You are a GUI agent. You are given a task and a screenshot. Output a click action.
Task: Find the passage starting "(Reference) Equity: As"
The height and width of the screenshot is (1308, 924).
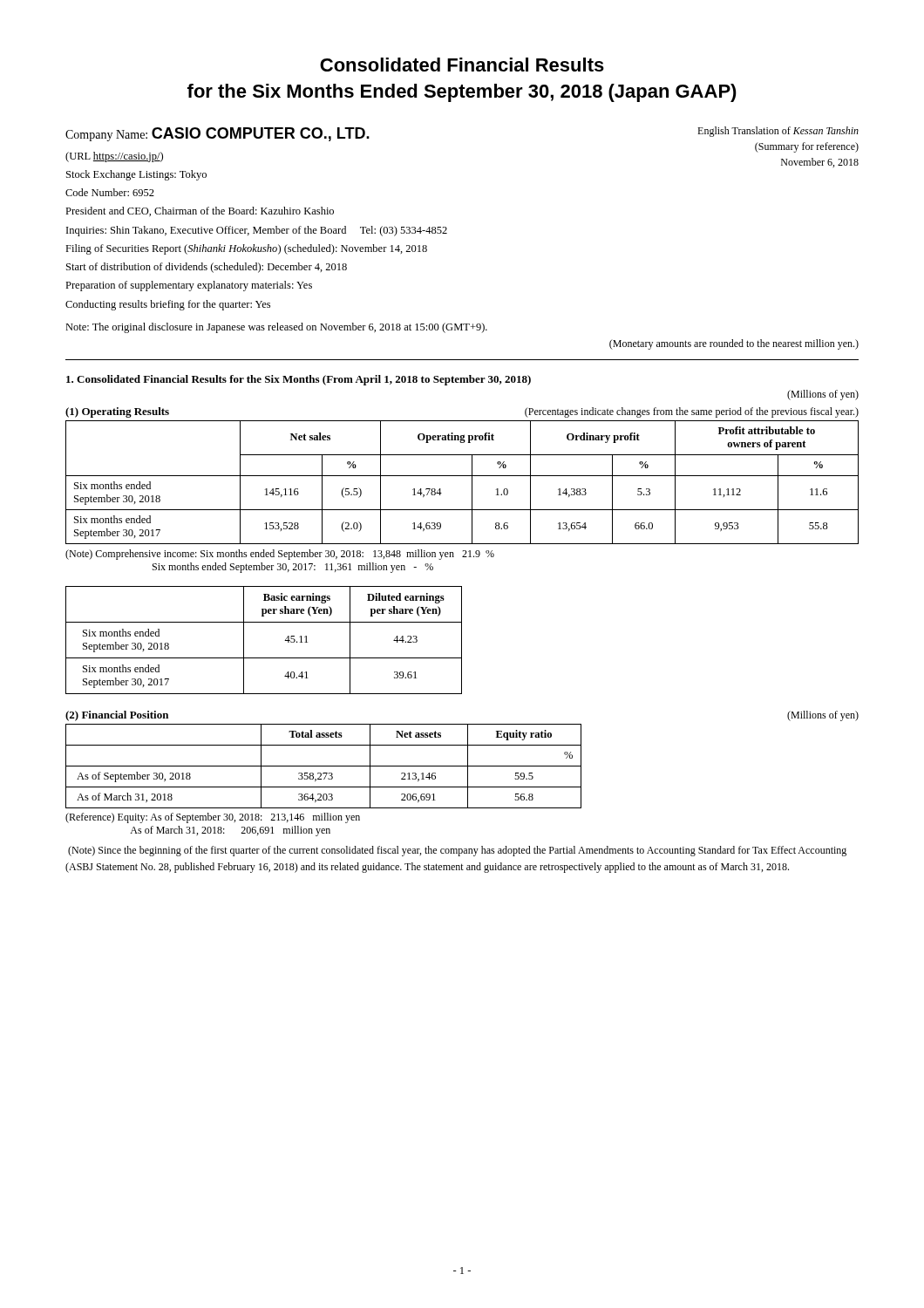(x=213, y=823)
